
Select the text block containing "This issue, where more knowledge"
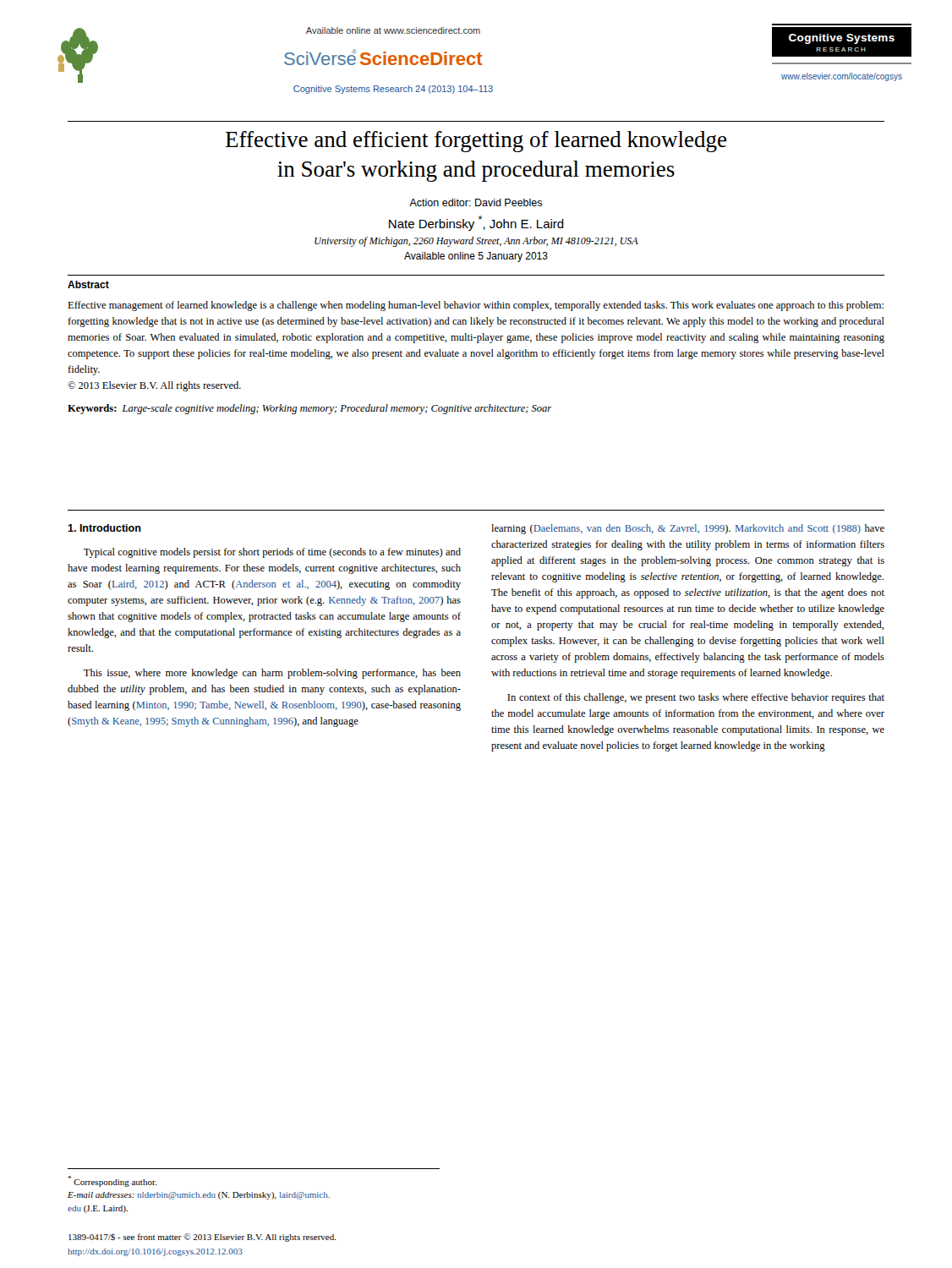coord(264,697)
